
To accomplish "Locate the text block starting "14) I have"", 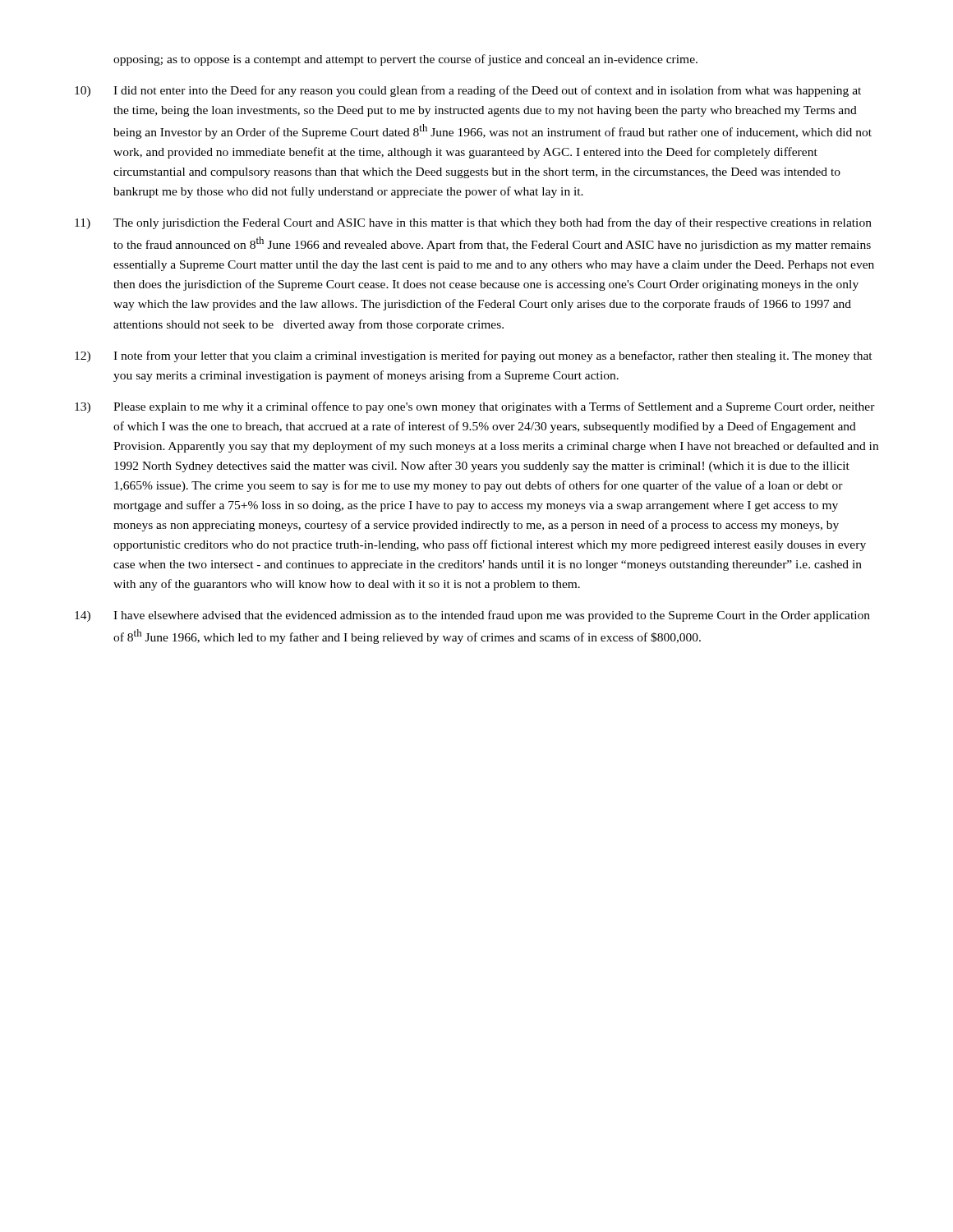I will pos(476,626).
